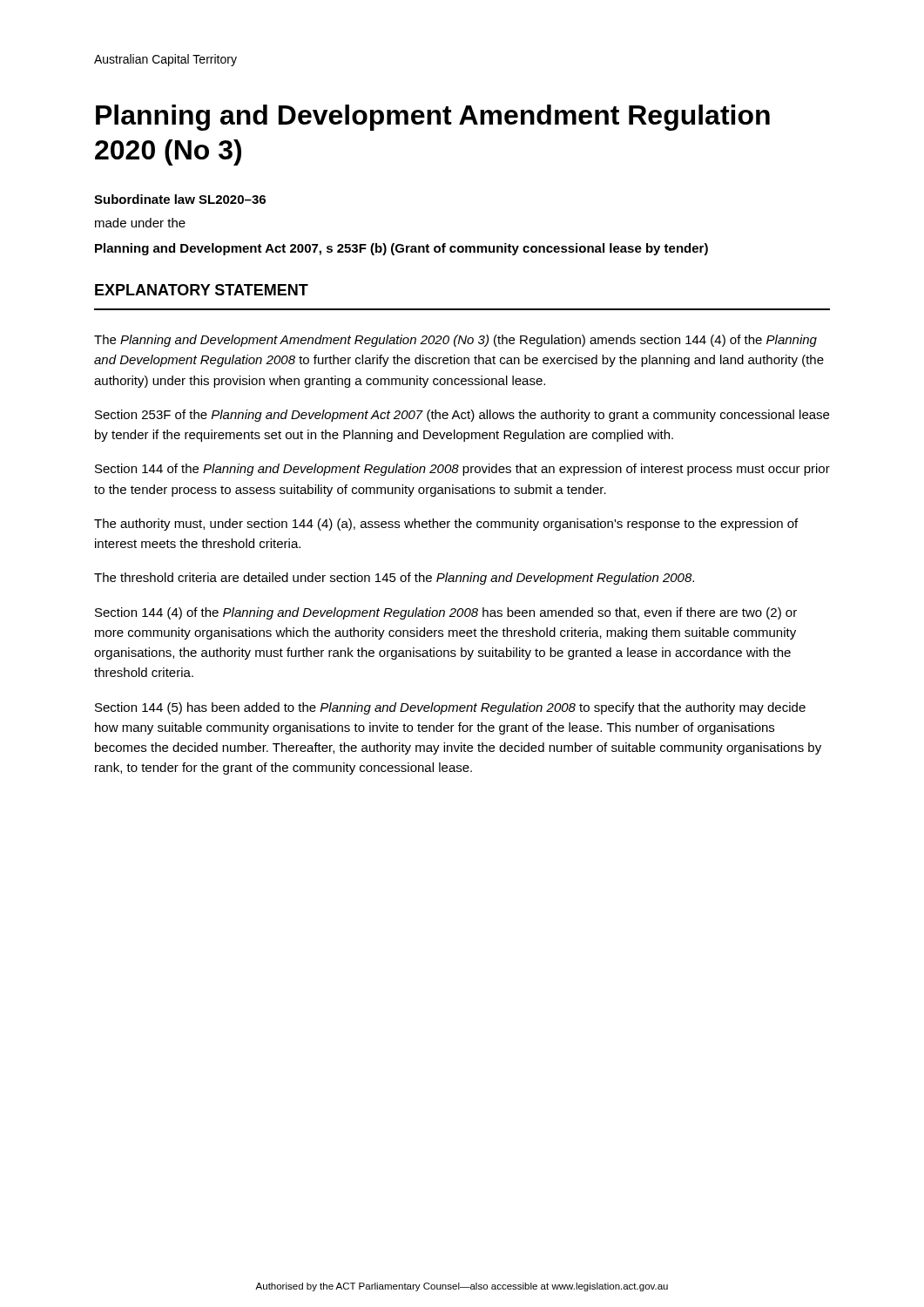This screenshot has height=1307, width=924.
Task: Navigate to the passage starting "Subordinate law SL2020–36"
Action: pyautogui.click(x=180, y=199)
